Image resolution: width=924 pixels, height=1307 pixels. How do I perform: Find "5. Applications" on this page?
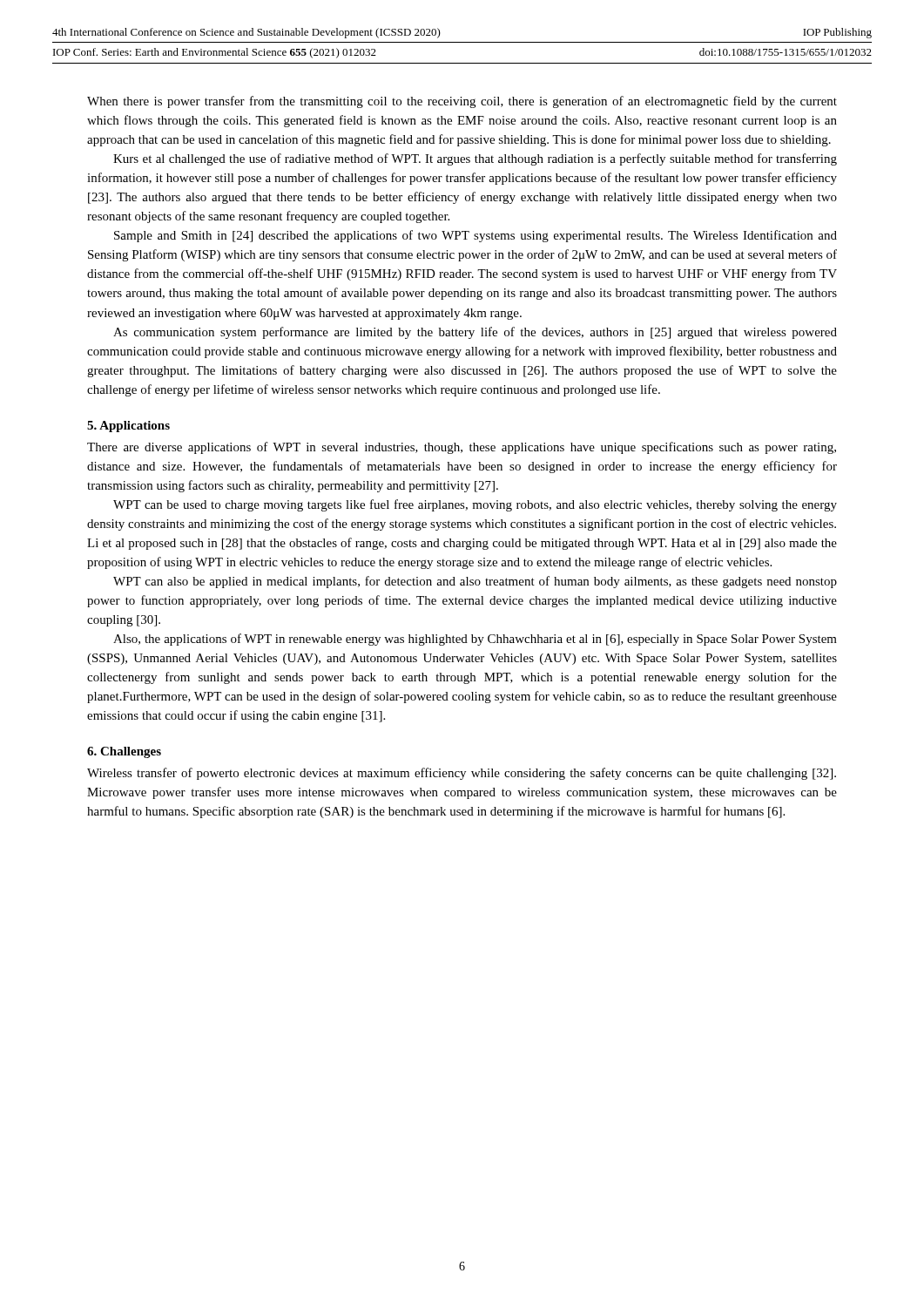coord(128,425)
